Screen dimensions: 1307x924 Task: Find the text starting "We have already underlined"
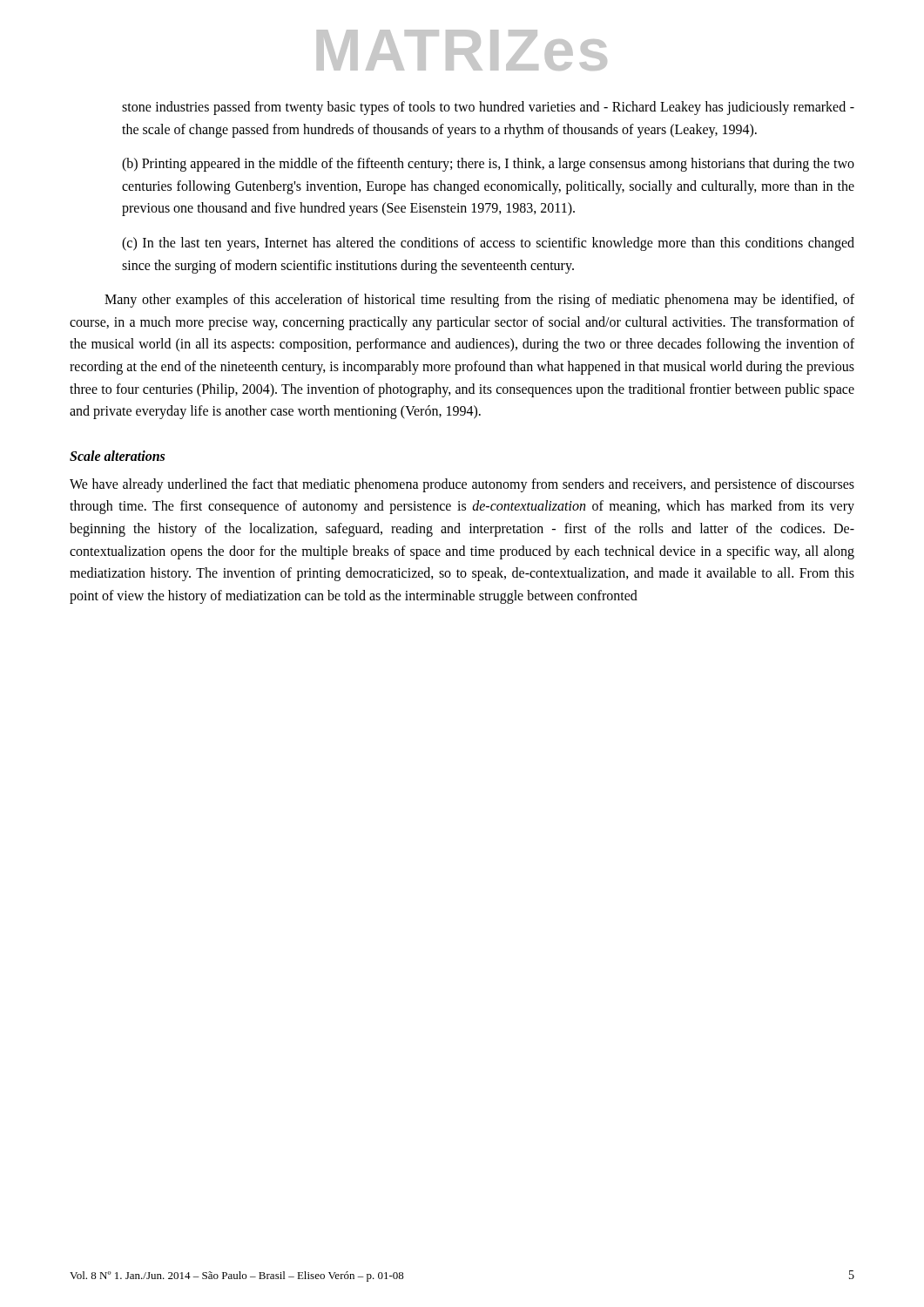click(462, 540)
